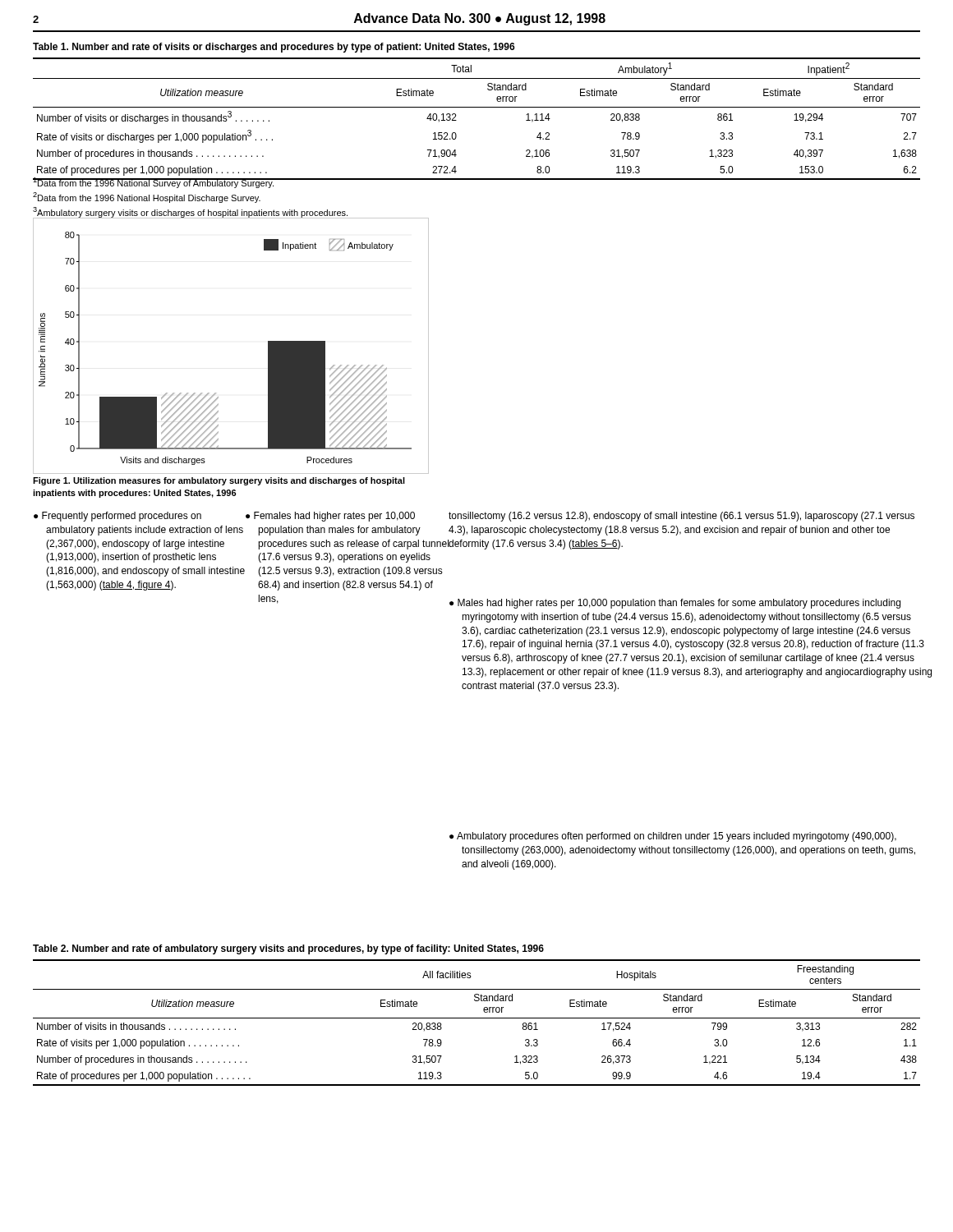The width and height of the screenshot is (953, 1232).
Task: Point to the block beginning "● Ambulatory procedures often performed on children"
Action: [x=682, y=850]
